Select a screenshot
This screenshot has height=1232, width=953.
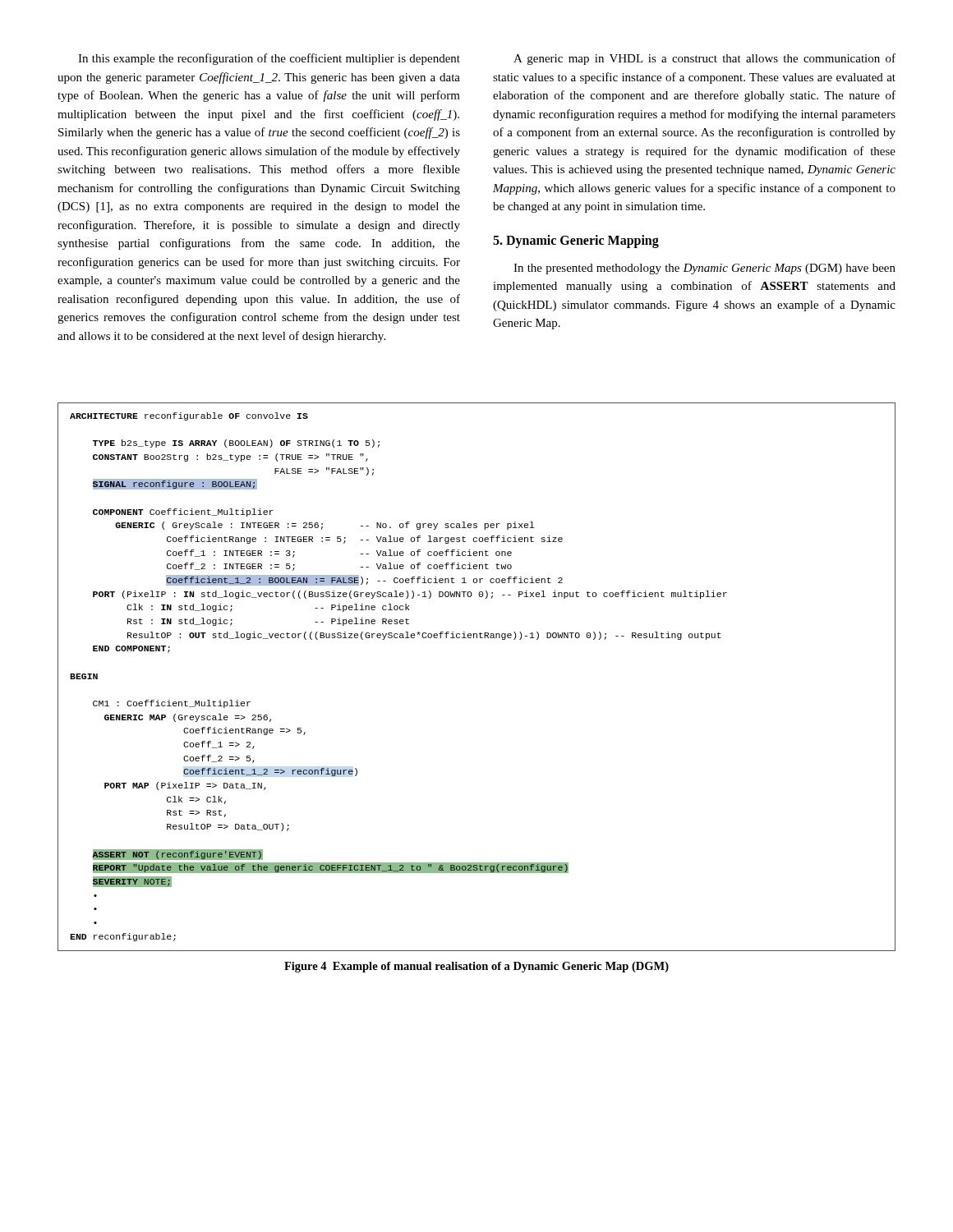[476, 677]
